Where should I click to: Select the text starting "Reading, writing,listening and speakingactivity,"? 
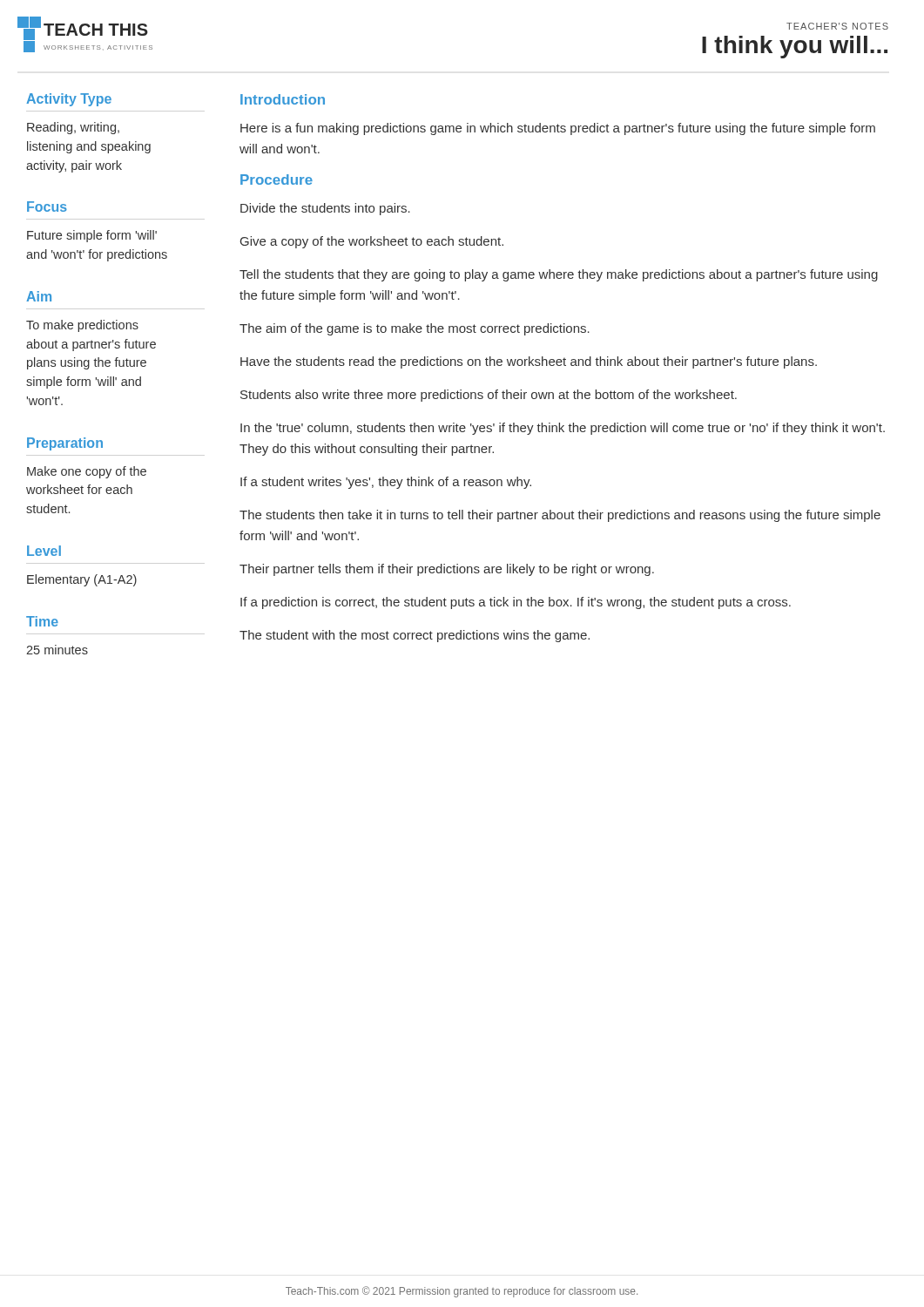pyautogui.click(x=89, y=146)
